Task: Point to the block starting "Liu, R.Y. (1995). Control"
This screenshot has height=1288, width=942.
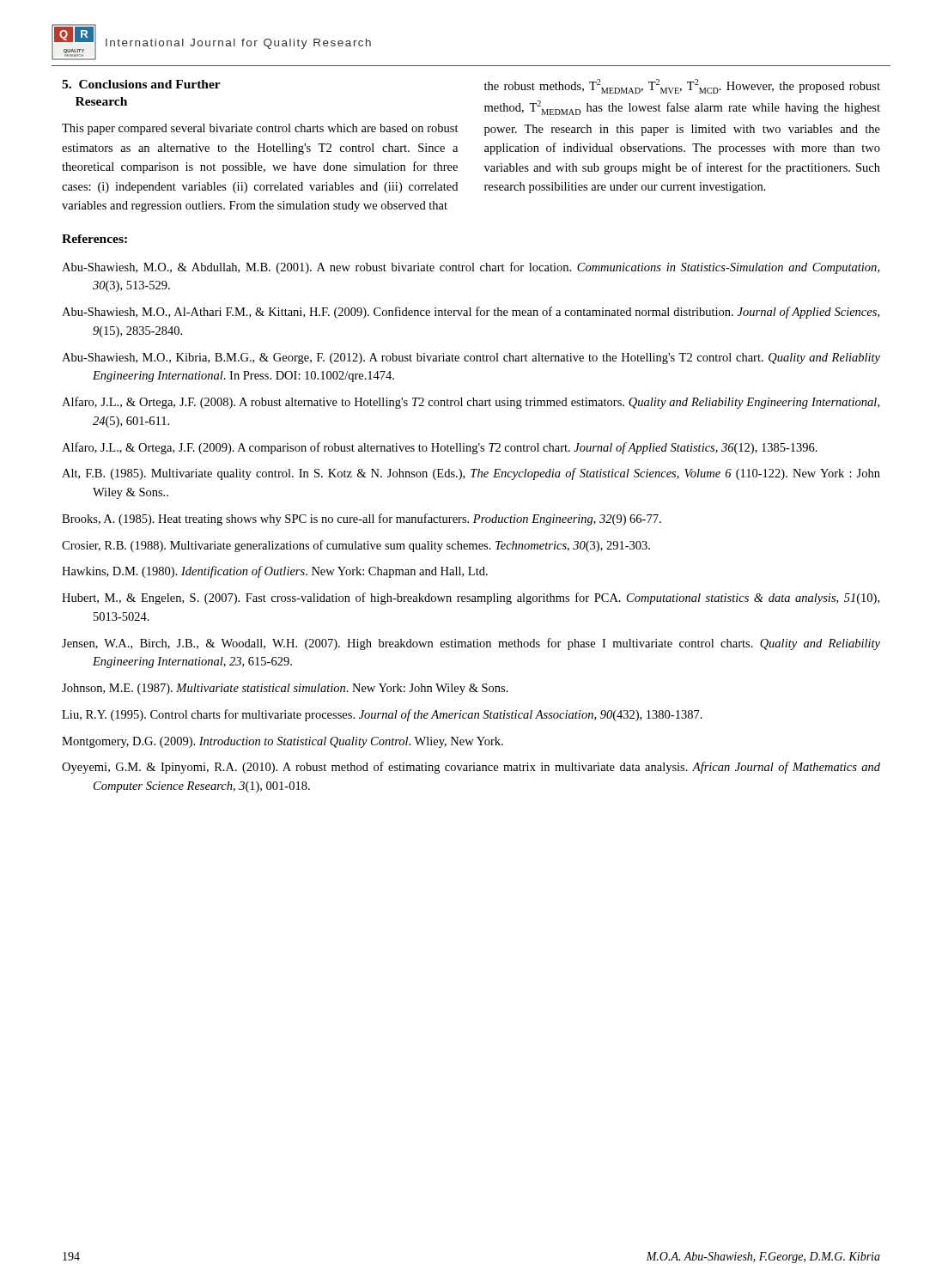Action: (x=382, y=714)
